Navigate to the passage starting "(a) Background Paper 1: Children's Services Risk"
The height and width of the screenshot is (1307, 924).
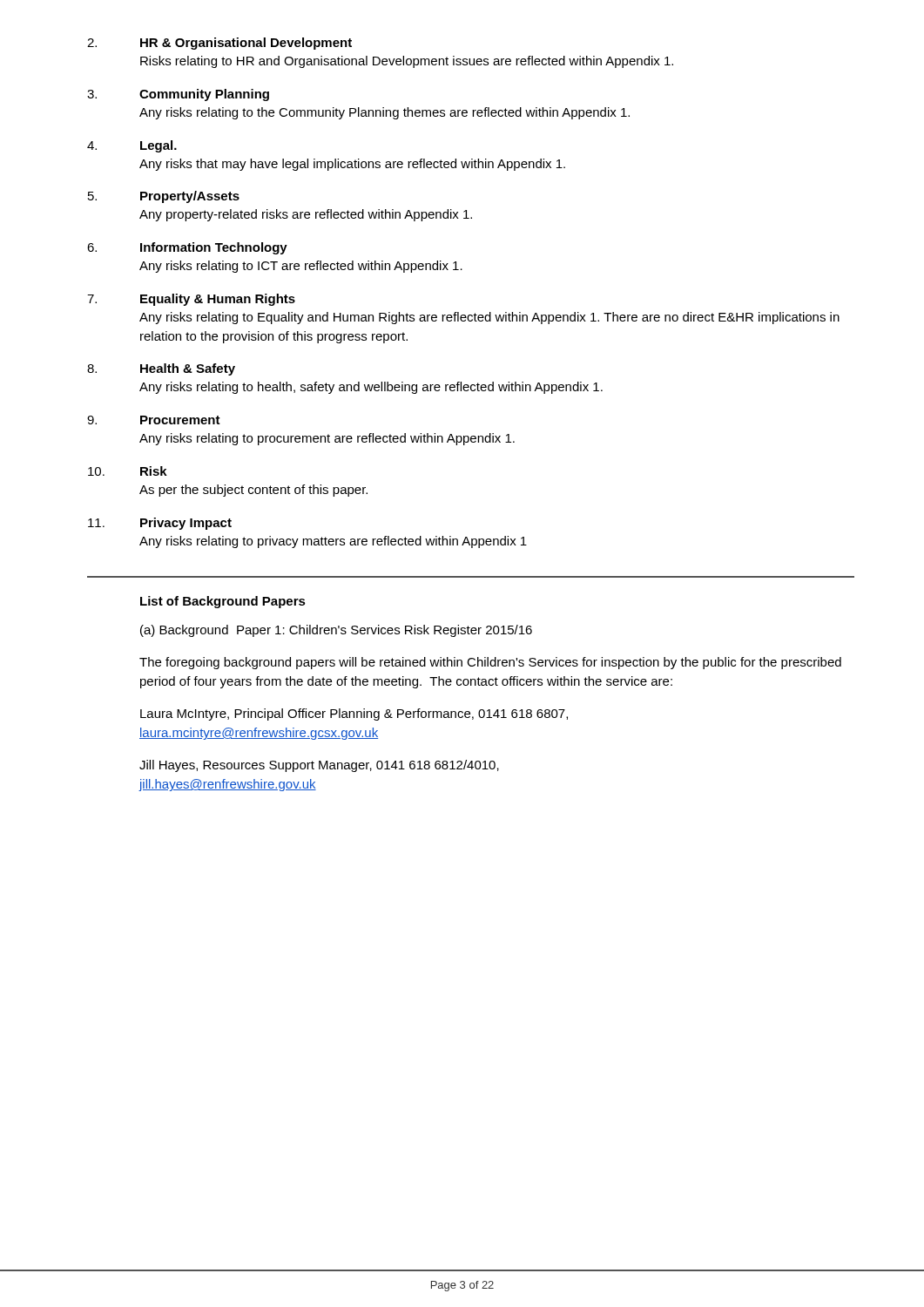497,630
